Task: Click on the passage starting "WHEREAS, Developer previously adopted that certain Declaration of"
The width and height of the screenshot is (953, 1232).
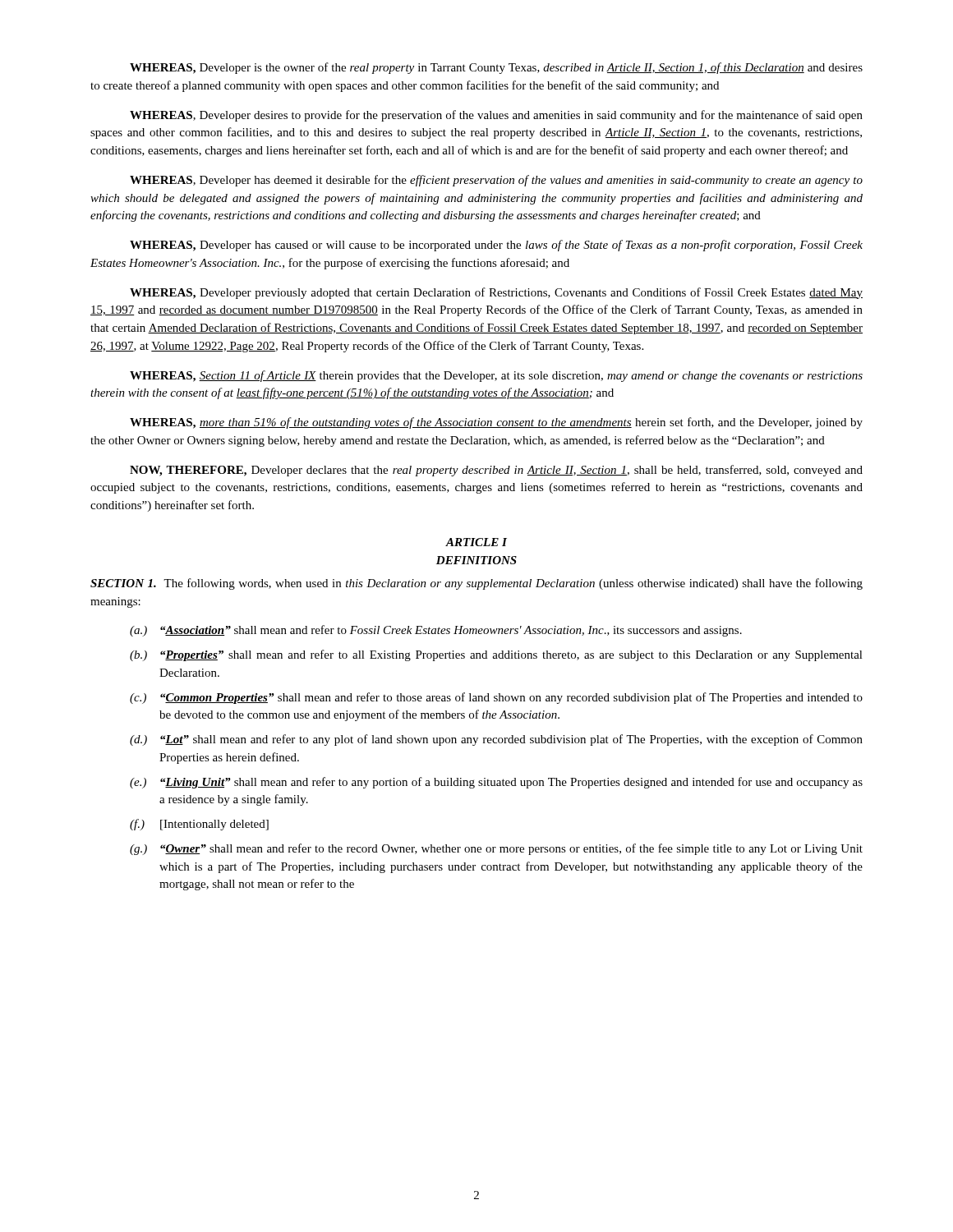Action: 476,319
